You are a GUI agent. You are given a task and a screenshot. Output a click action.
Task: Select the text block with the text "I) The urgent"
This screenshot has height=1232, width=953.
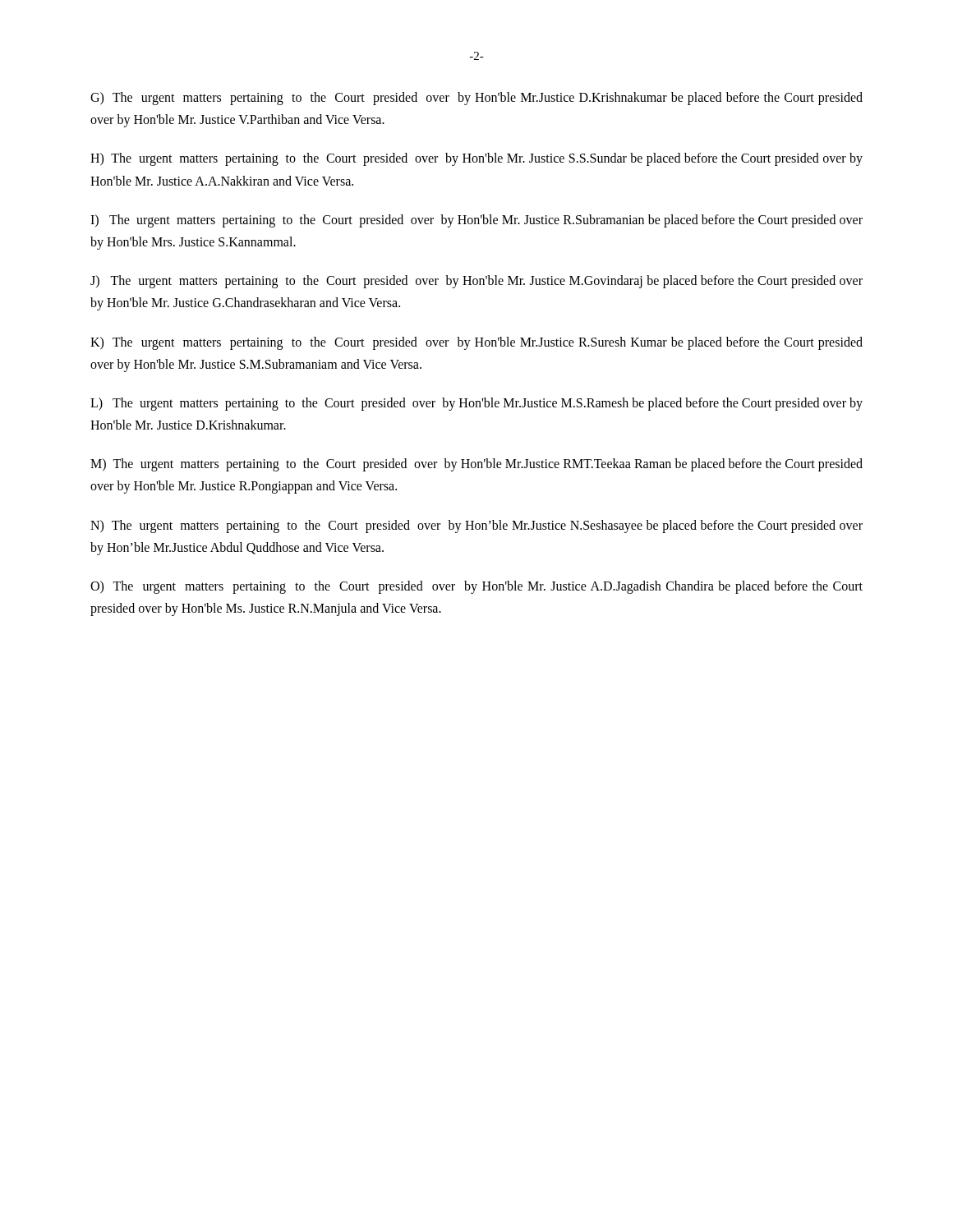pos(476,231)
